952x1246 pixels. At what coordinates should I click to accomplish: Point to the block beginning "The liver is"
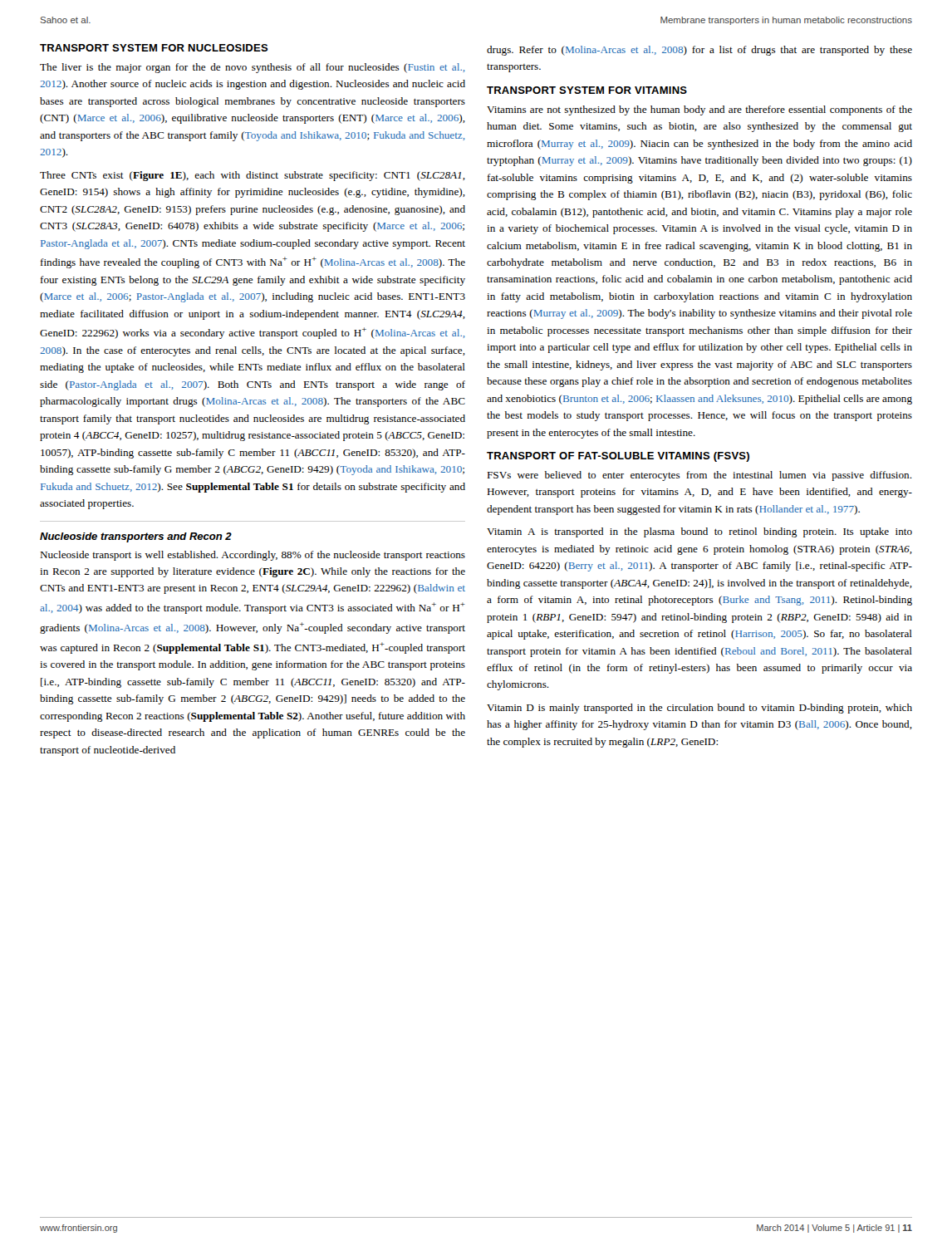[x=253, y=286]
